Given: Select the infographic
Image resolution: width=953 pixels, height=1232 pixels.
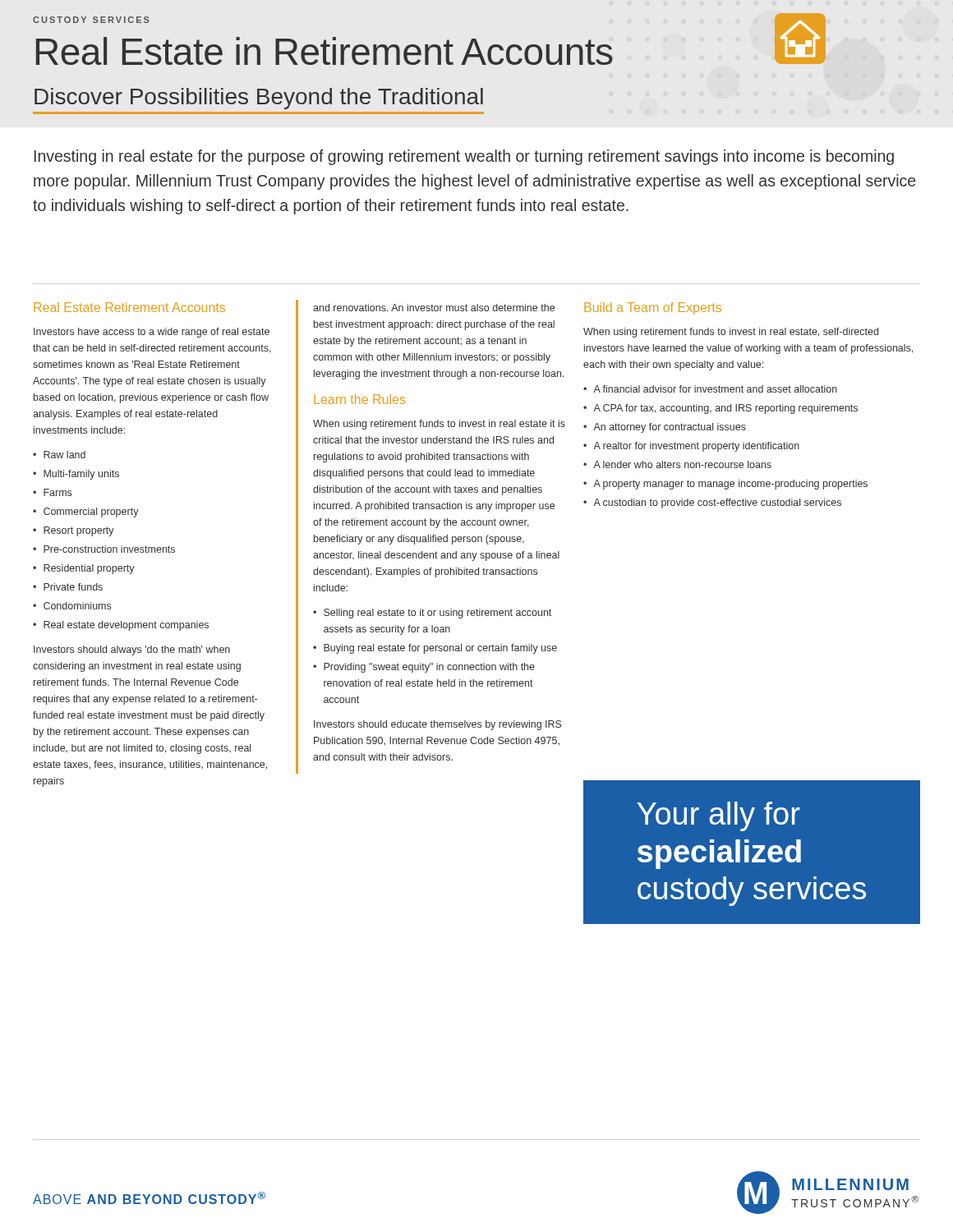Looking at the screenshot, I should coord(752,852).
